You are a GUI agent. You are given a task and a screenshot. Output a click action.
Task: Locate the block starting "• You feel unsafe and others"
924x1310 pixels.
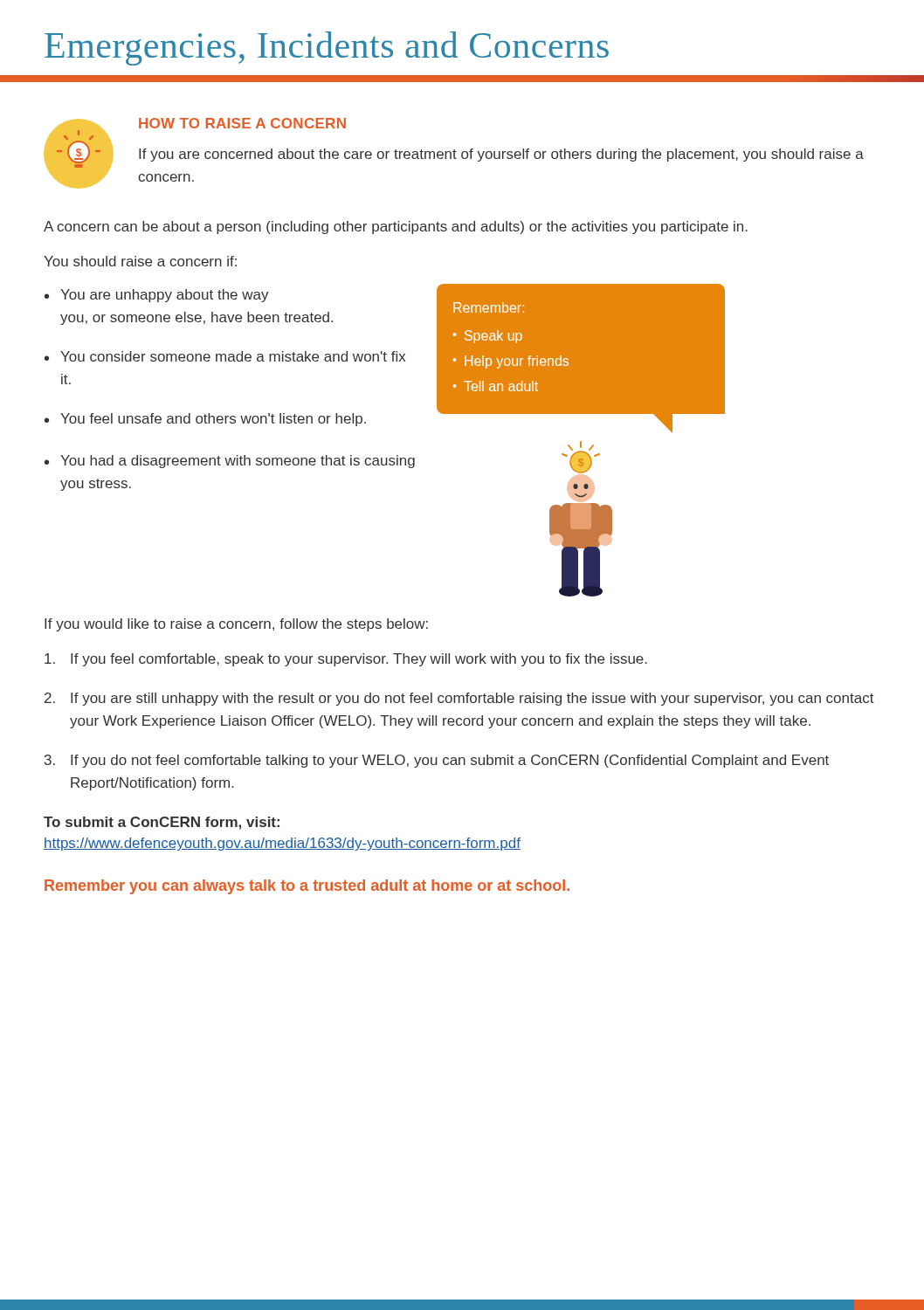tap(231, 420)
